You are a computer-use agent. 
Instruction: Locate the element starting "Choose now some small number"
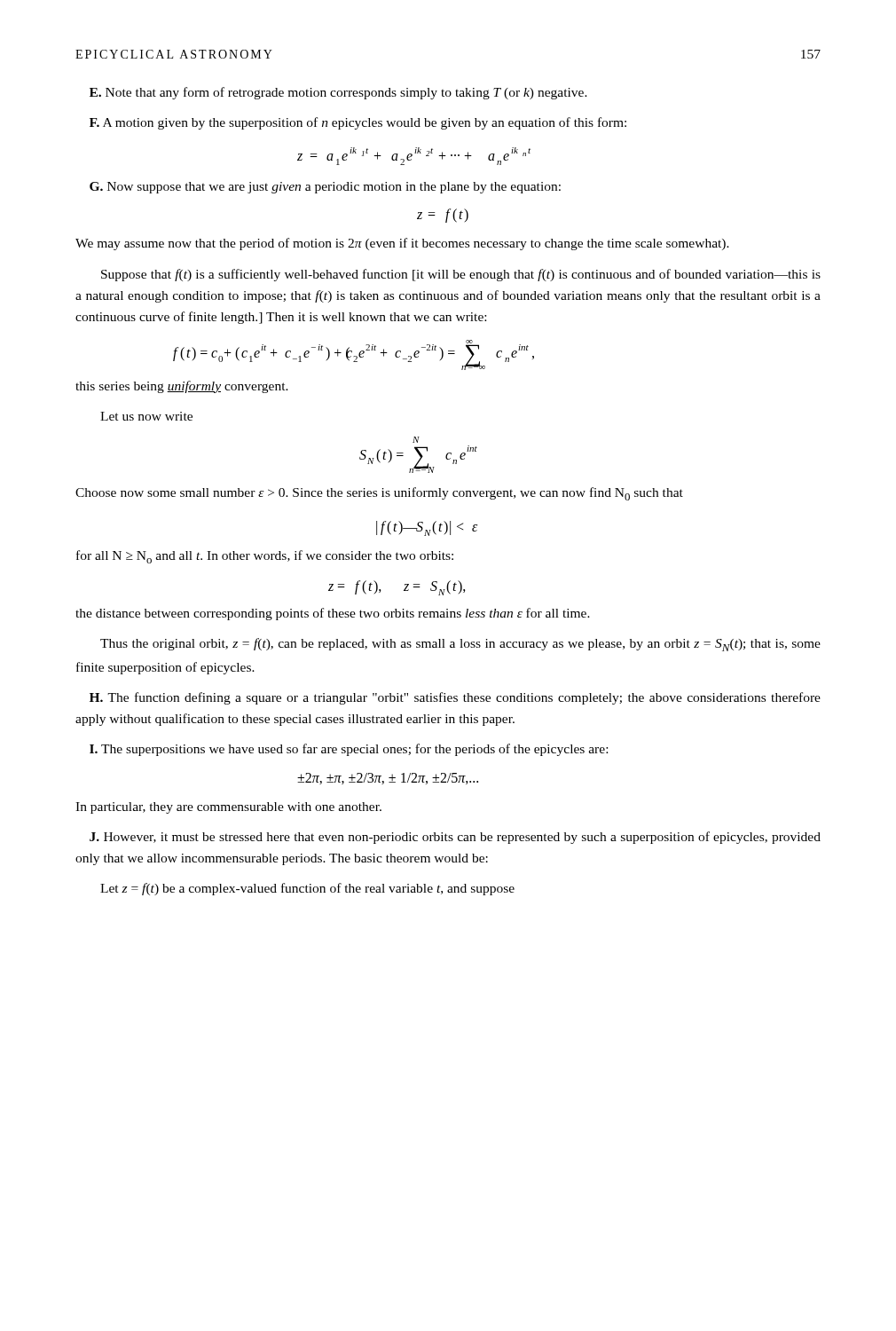click(x=448, y=493)
